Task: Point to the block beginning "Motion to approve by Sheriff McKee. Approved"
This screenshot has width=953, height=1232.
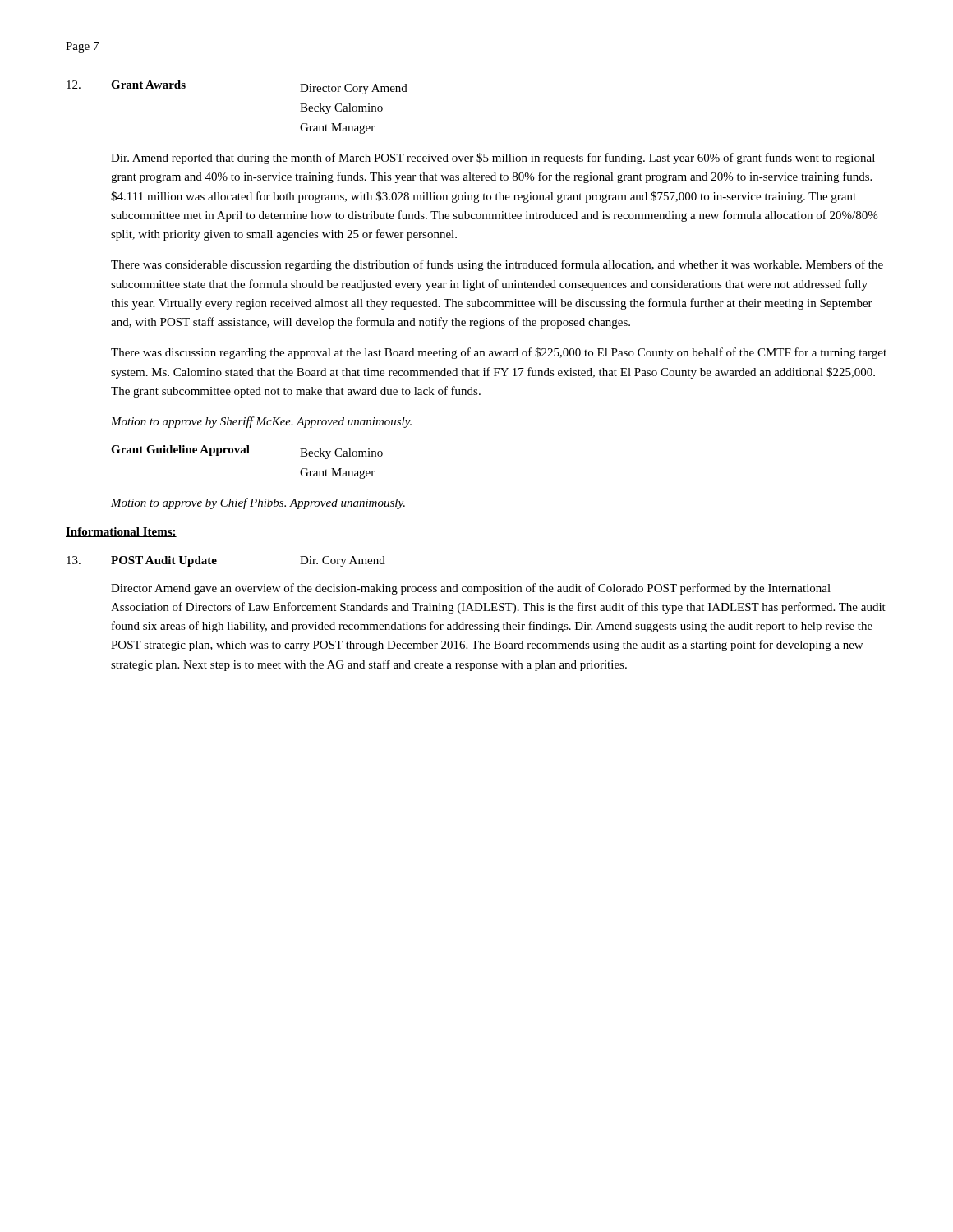Action: [262, 421]
